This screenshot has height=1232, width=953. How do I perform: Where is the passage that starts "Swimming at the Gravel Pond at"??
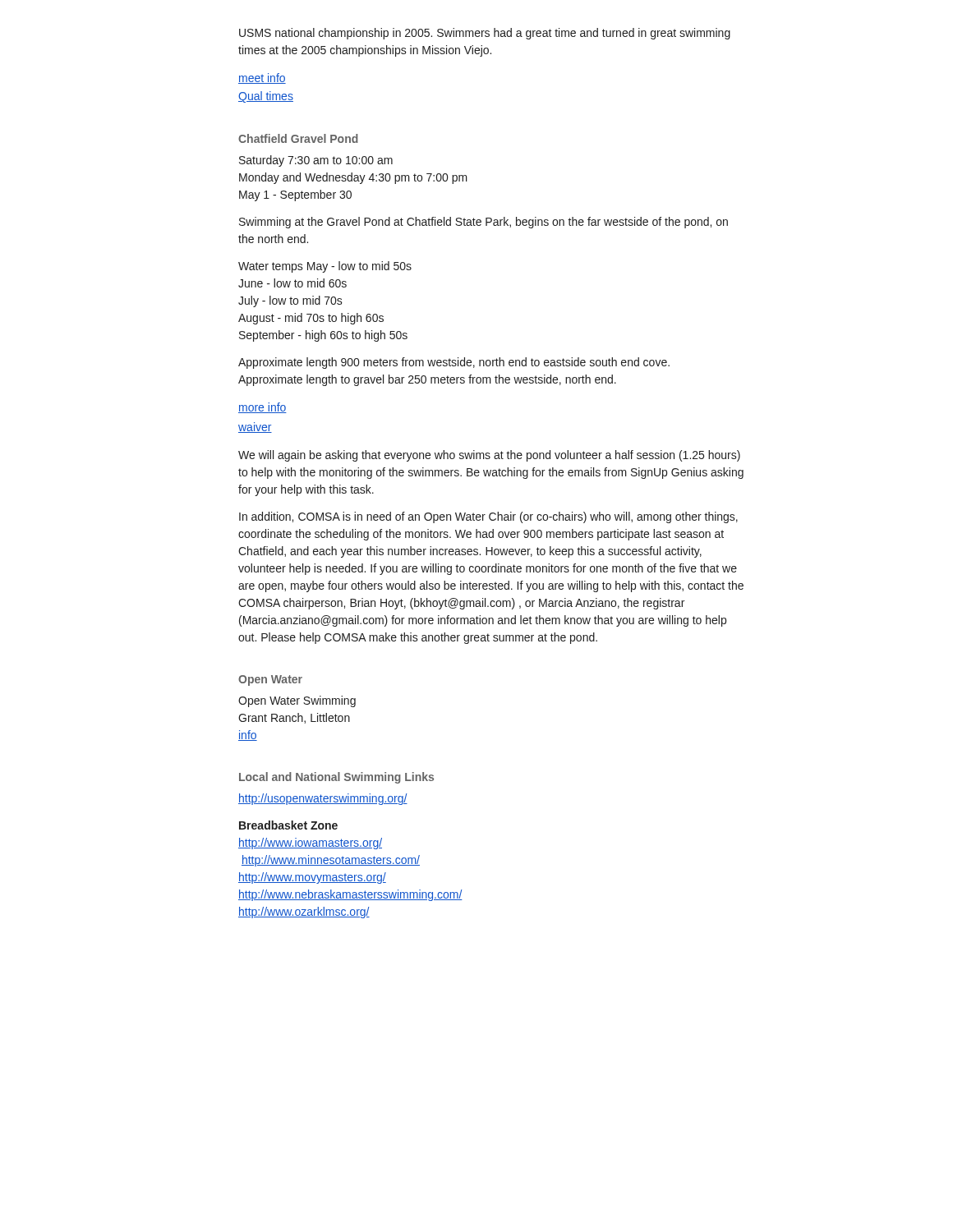click(483, 230)
